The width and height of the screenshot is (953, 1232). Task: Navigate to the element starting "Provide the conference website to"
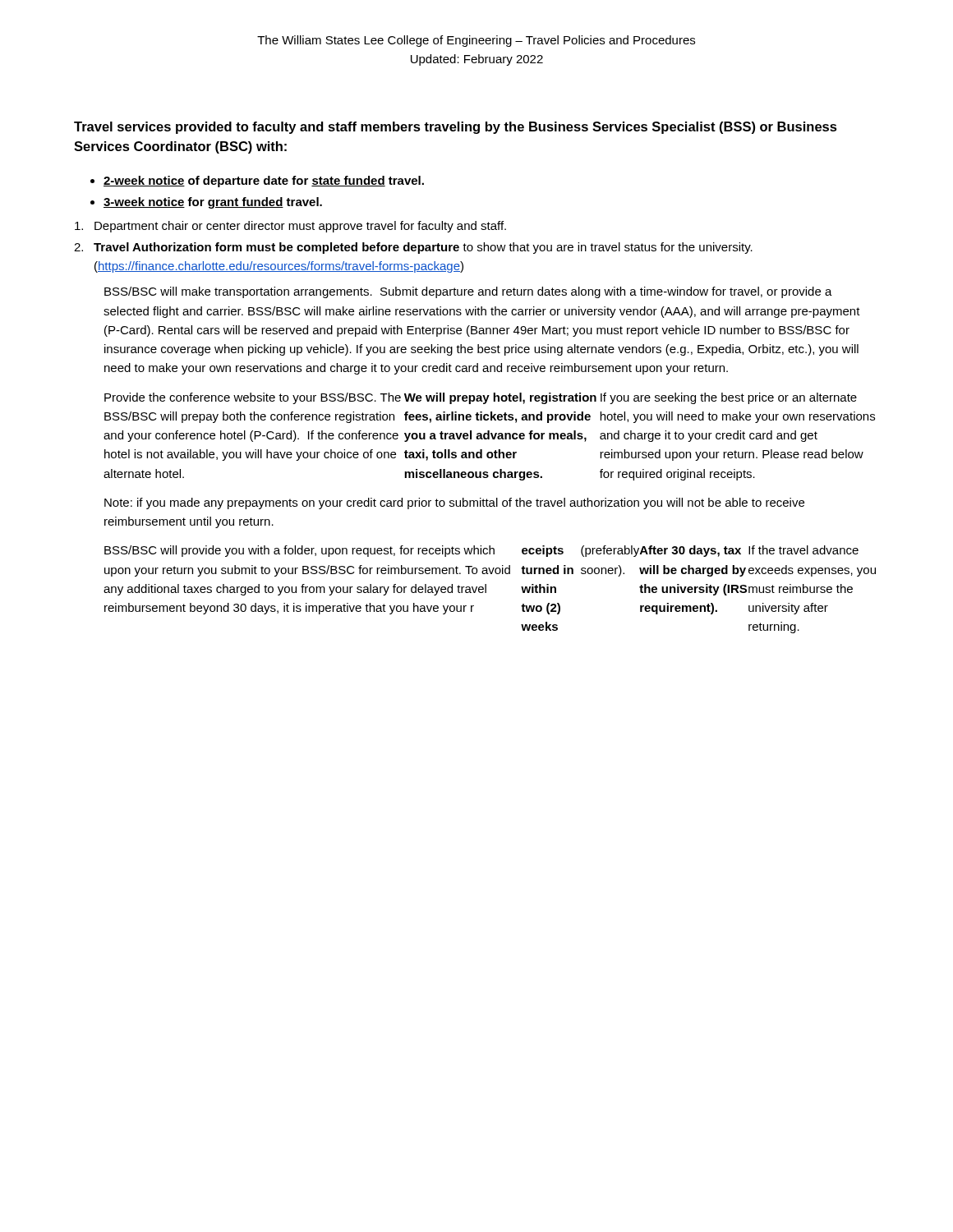[490, 435]
